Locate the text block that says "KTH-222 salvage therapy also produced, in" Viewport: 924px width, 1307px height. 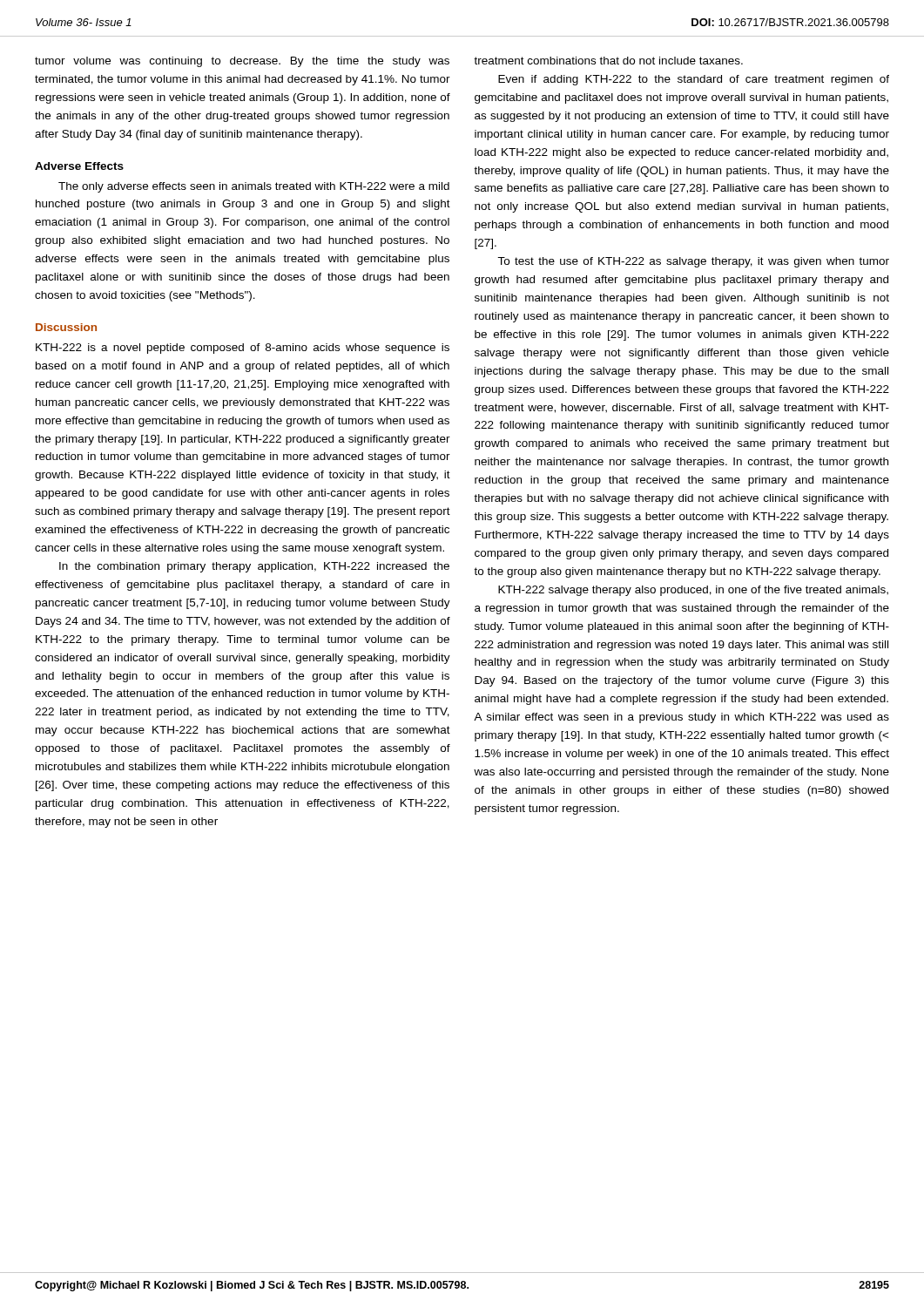point(682,699)
